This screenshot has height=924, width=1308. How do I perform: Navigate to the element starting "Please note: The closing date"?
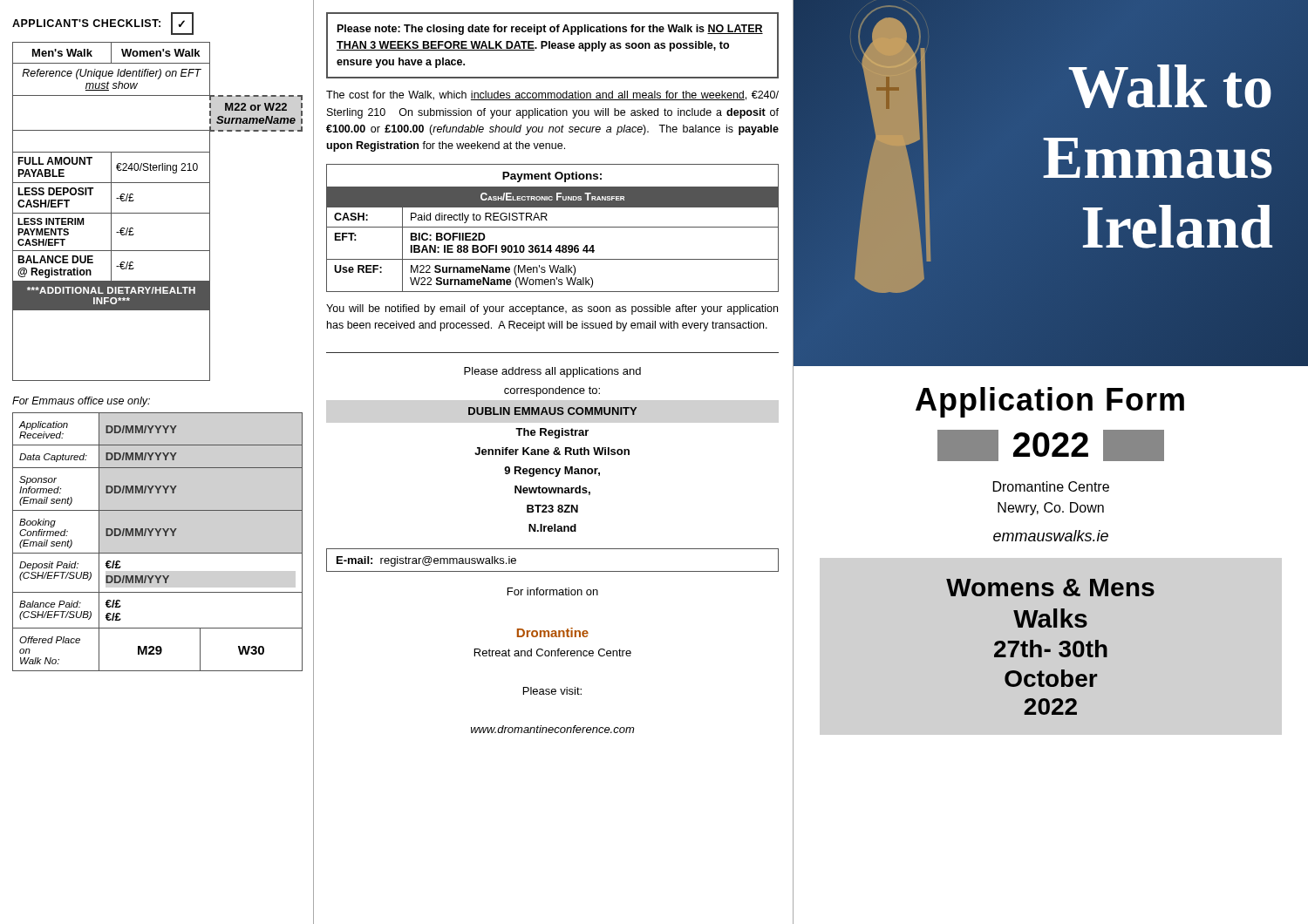550,45
